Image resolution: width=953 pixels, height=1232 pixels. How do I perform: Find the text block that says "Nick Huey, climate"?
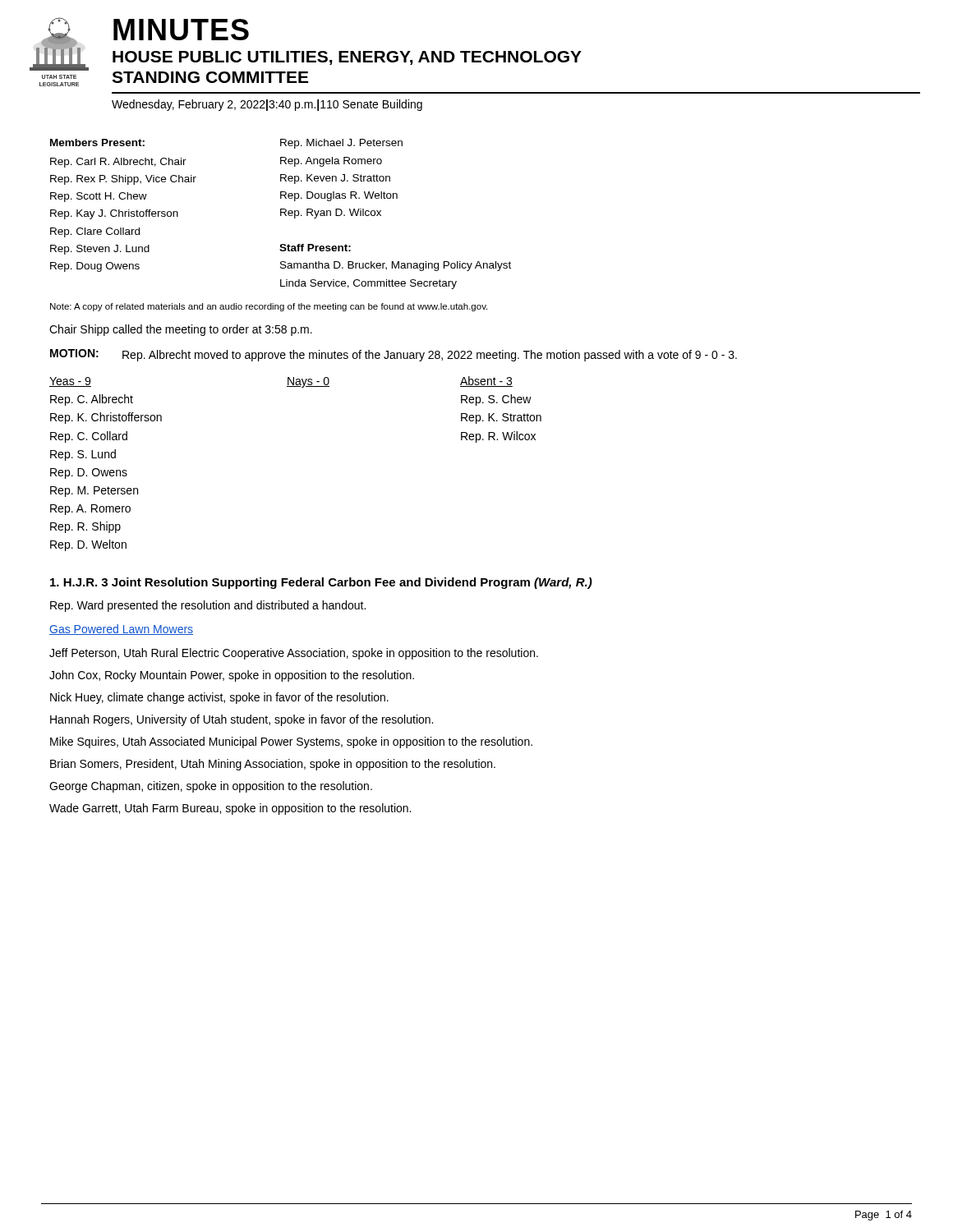[219, 698]
